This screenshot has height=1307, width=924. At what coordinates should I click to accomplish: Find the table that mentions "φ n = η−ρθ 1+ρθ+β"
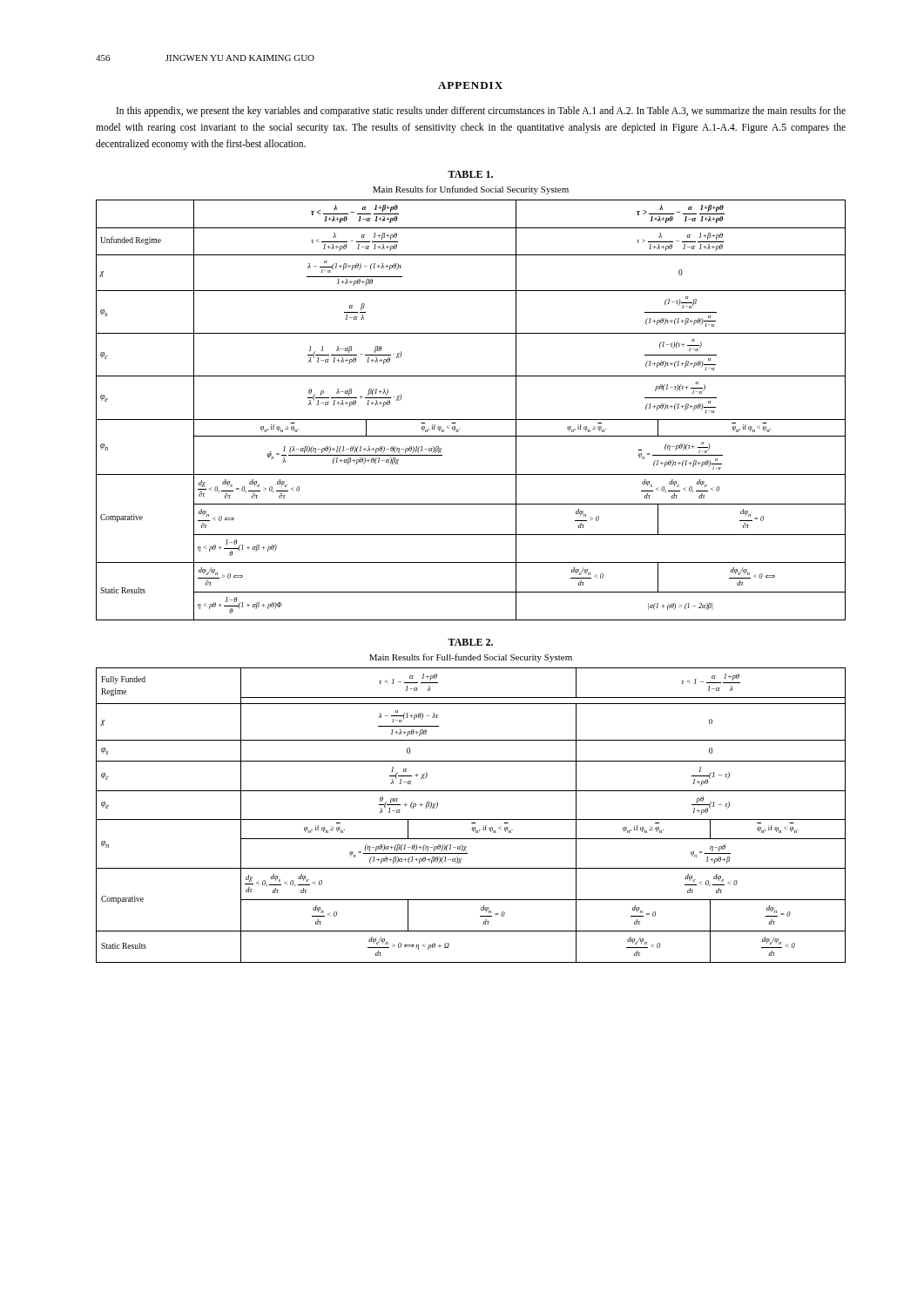pos(471,815)
